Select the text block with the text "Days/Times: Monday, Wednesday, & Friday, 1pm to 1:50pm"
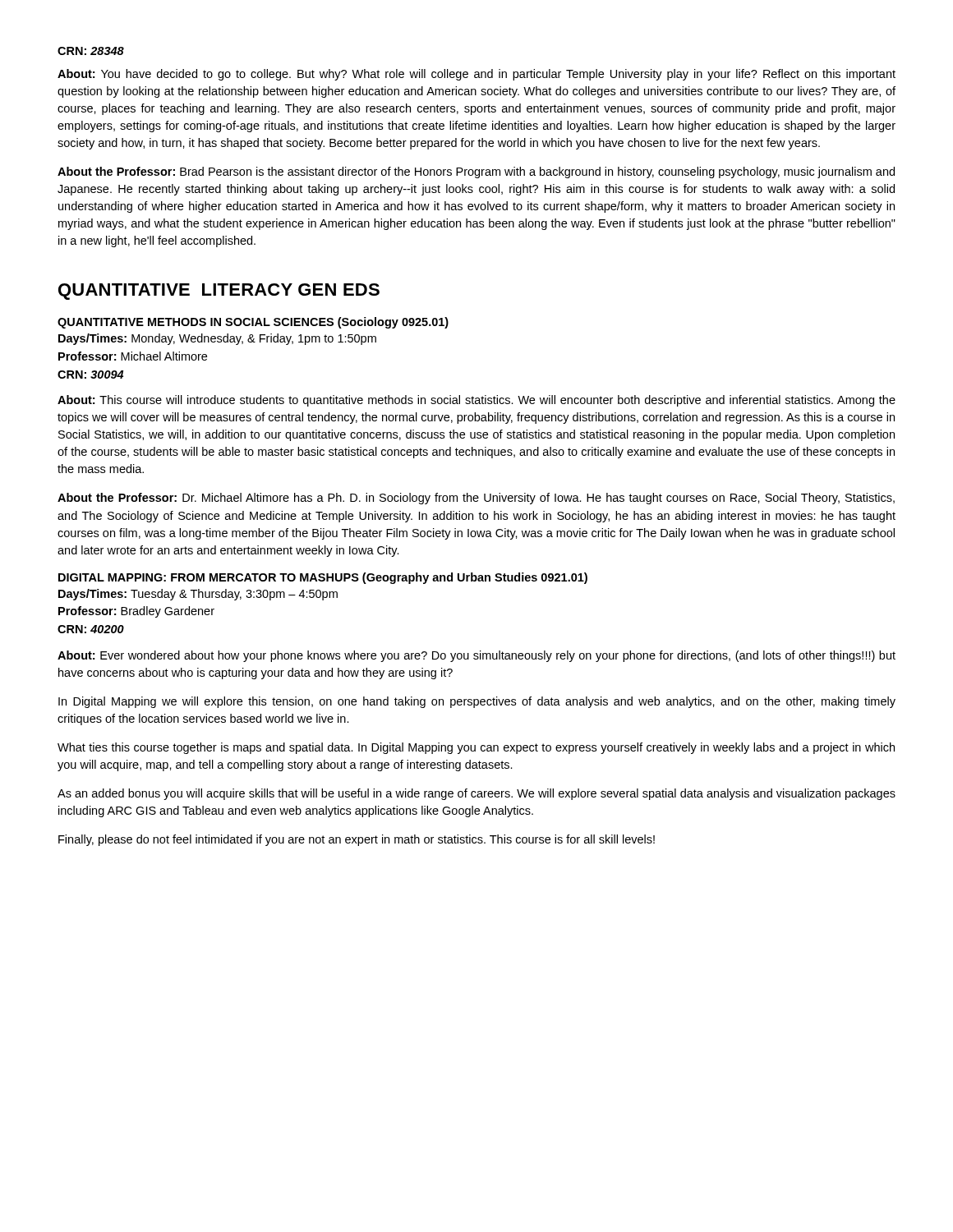 point(217,356)
